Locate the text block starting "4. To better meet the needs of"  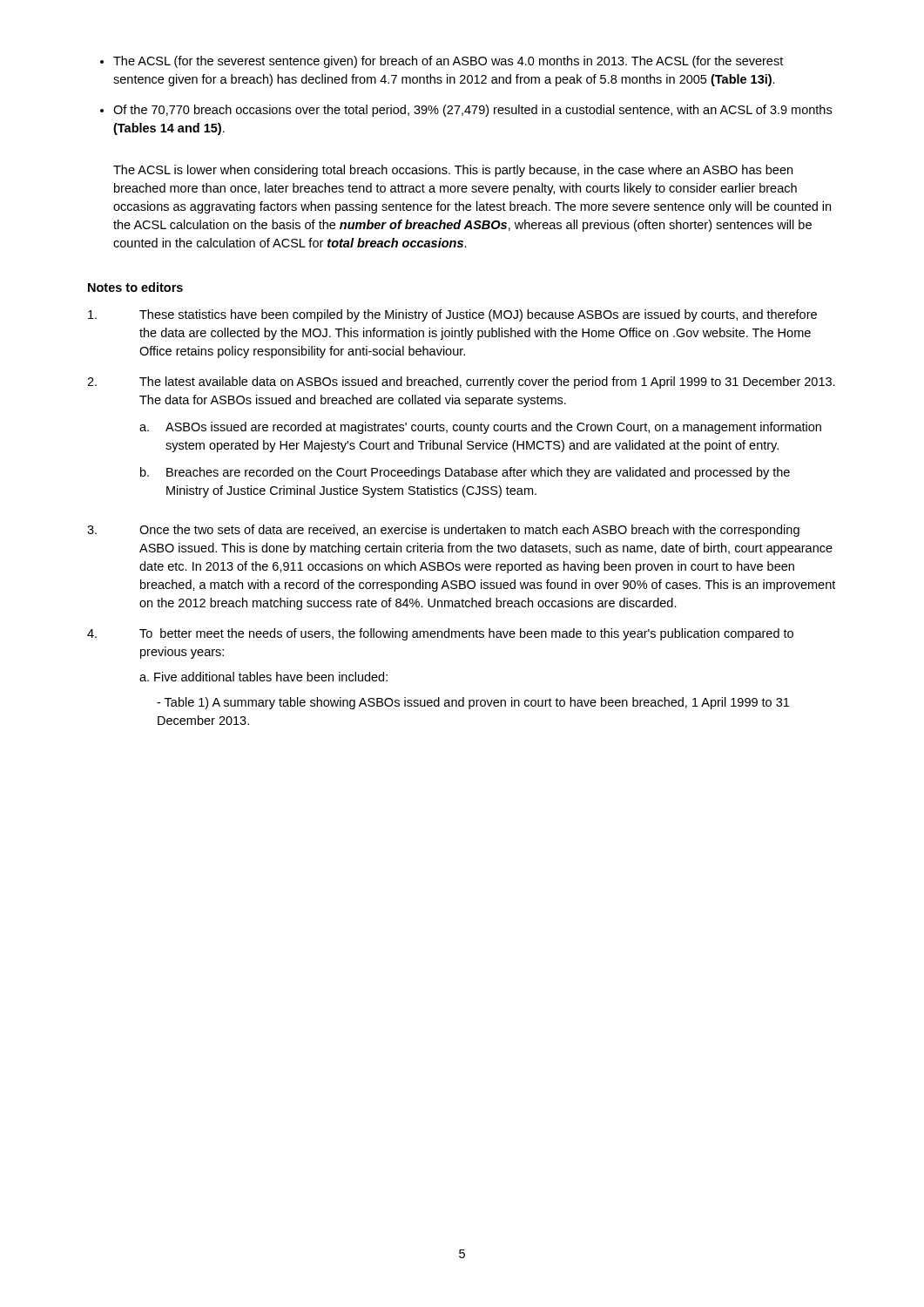[440, 634]
